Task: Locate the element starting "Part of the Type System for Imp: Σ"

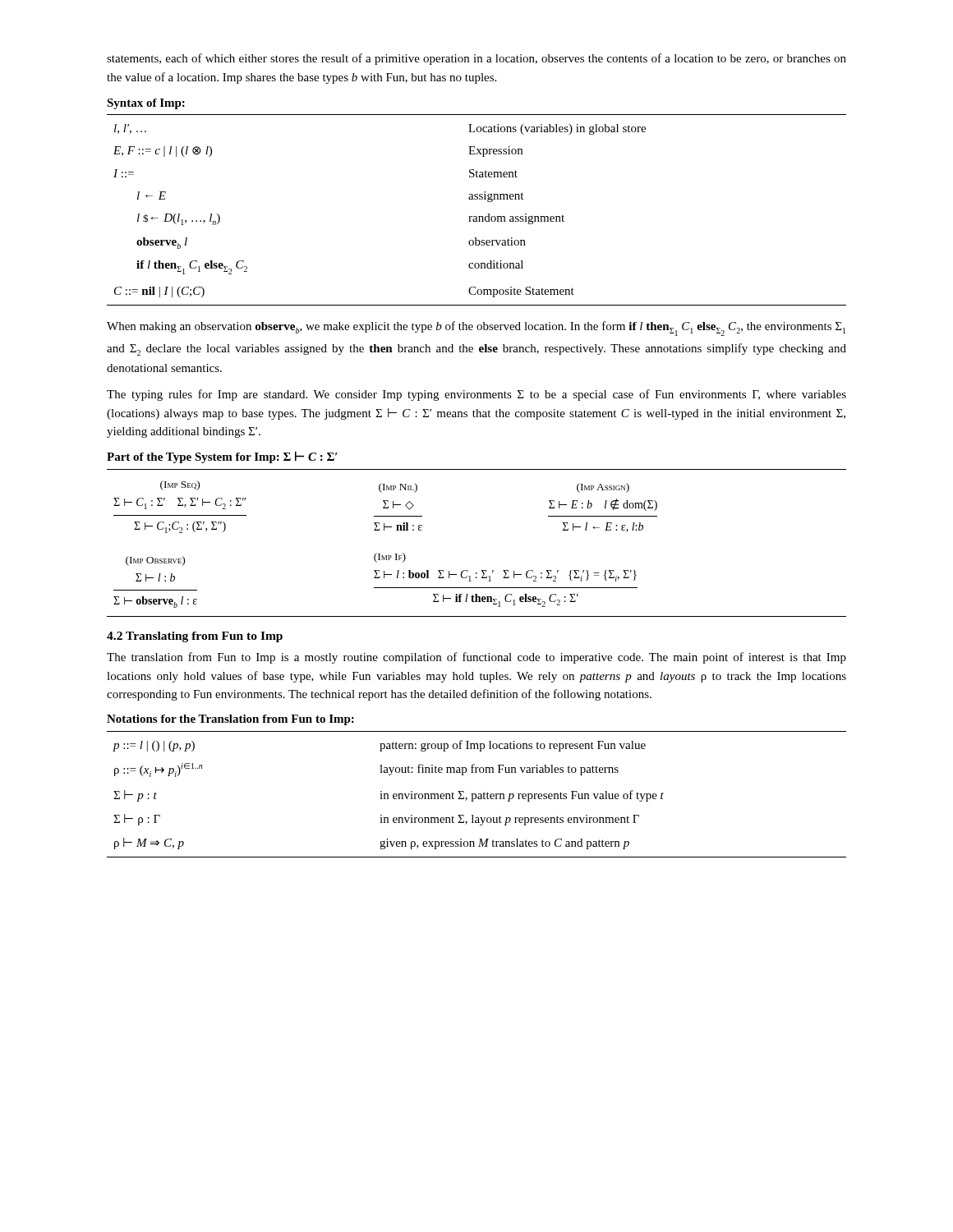Action: [222, 456]
